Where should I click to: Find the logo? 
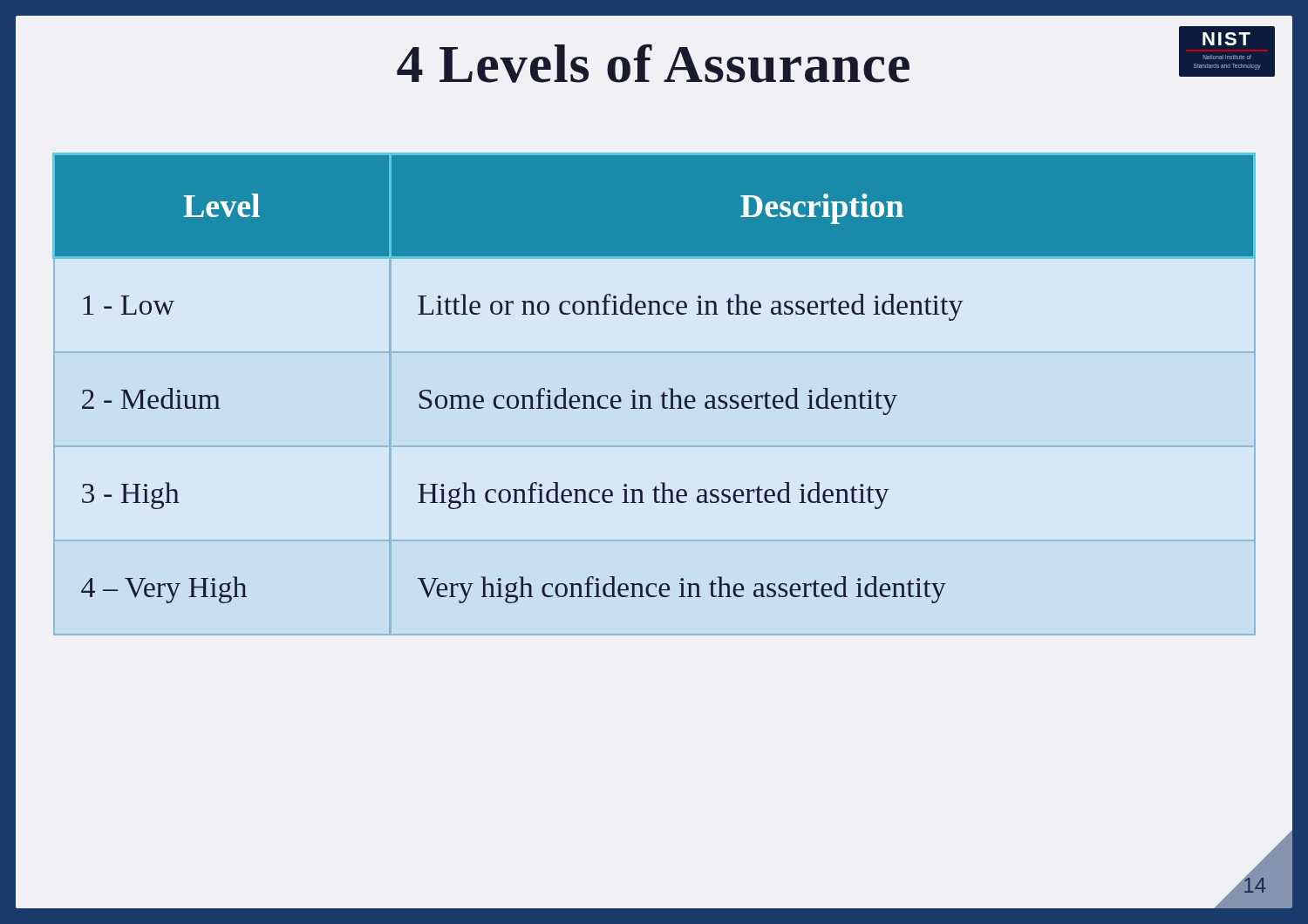pos(1227,51)
